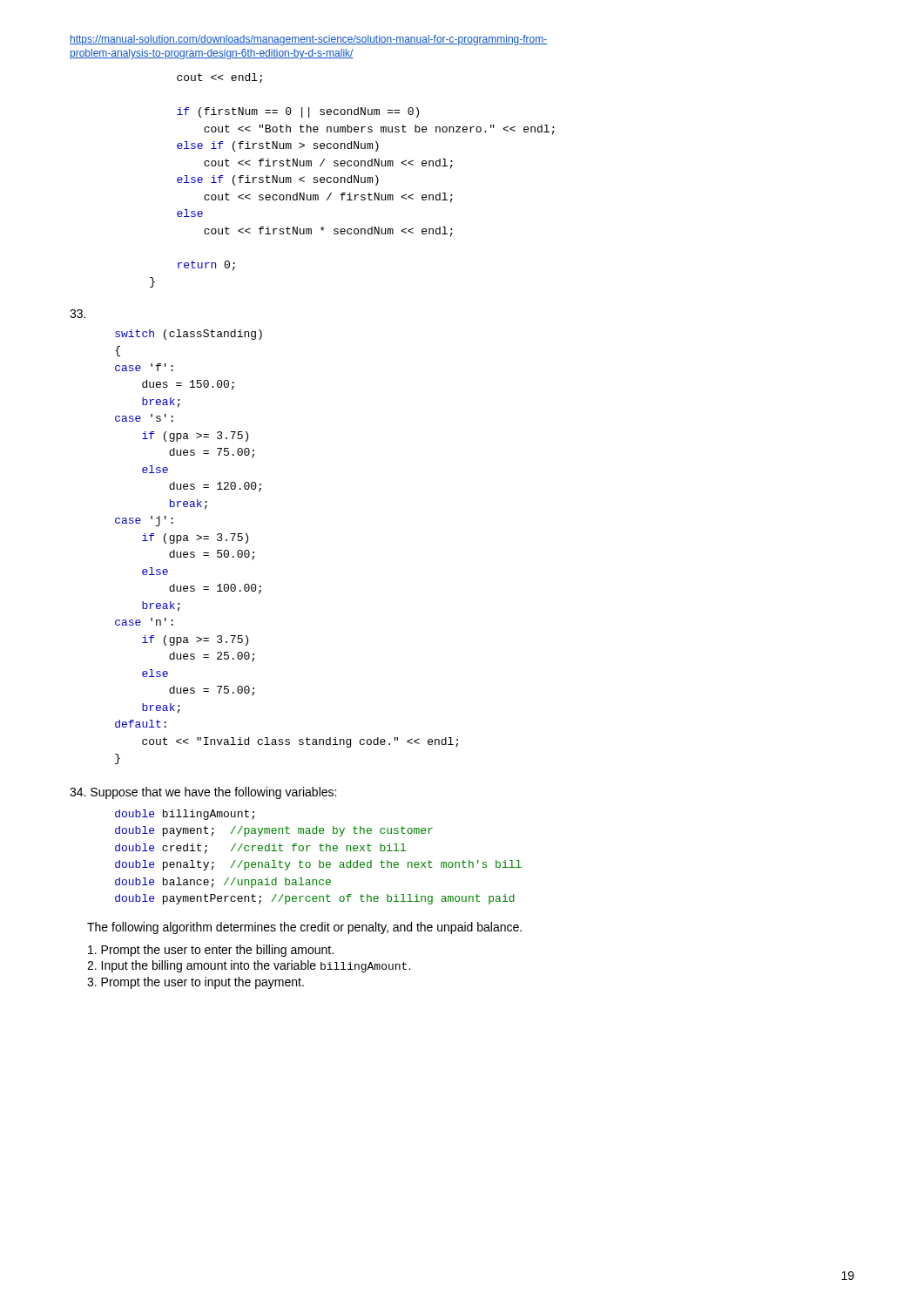The height and width of the screenshot is (1307, 924).
Task: Locate the block of text that opens with "2. Input the billing amount into"
Action: (249, 965)
